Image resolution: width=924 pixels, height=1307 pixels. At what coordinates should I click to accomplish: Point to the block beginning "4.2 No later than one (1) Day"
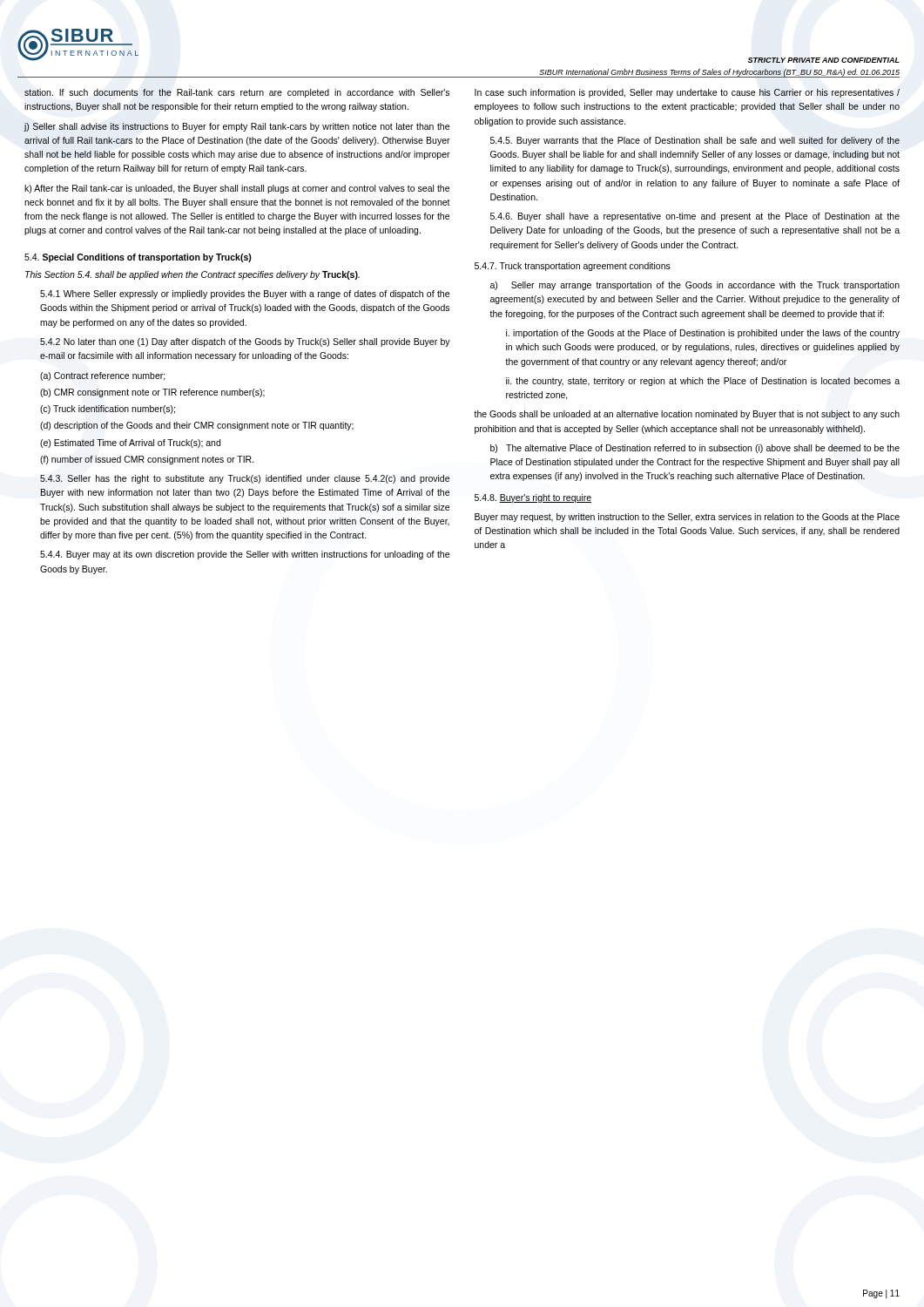[x=245, y=349]
